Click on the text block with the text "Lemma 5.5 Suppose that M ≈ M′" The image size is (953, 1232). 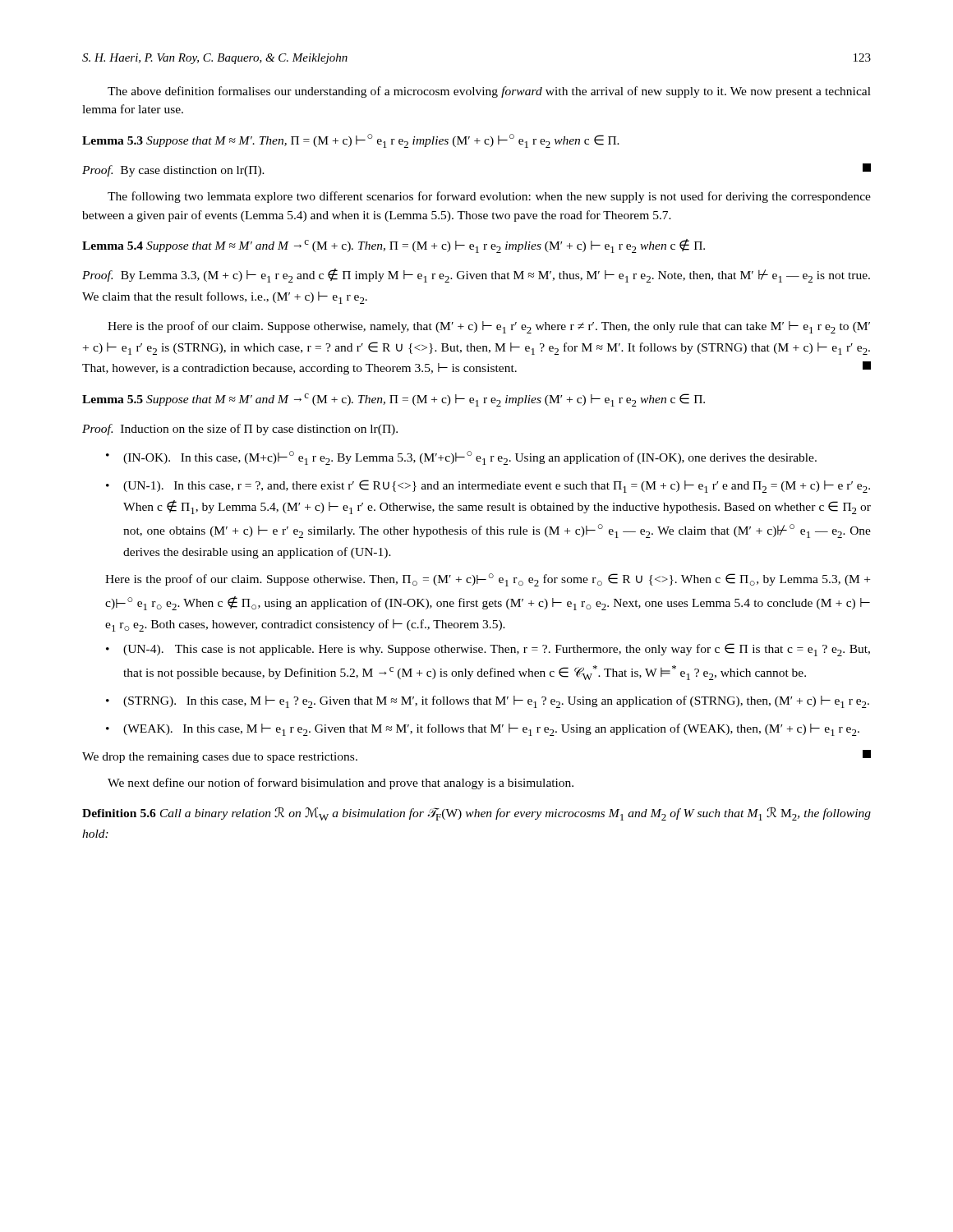pyautogui.click(x=476, y=399)
